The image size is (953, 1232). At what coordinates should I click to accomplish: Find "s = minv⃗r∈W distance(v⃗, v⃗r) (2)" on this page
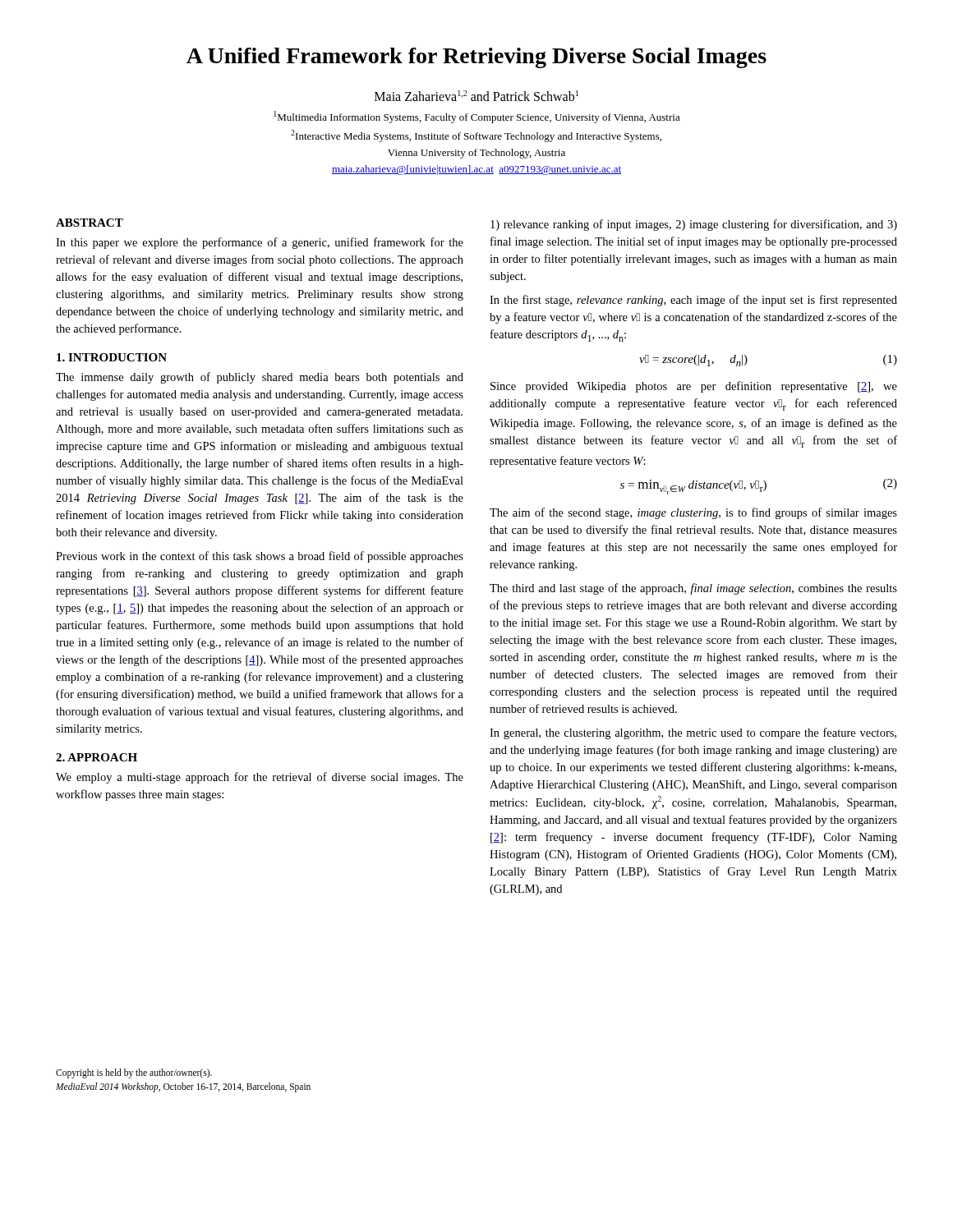tap(758, 486)
